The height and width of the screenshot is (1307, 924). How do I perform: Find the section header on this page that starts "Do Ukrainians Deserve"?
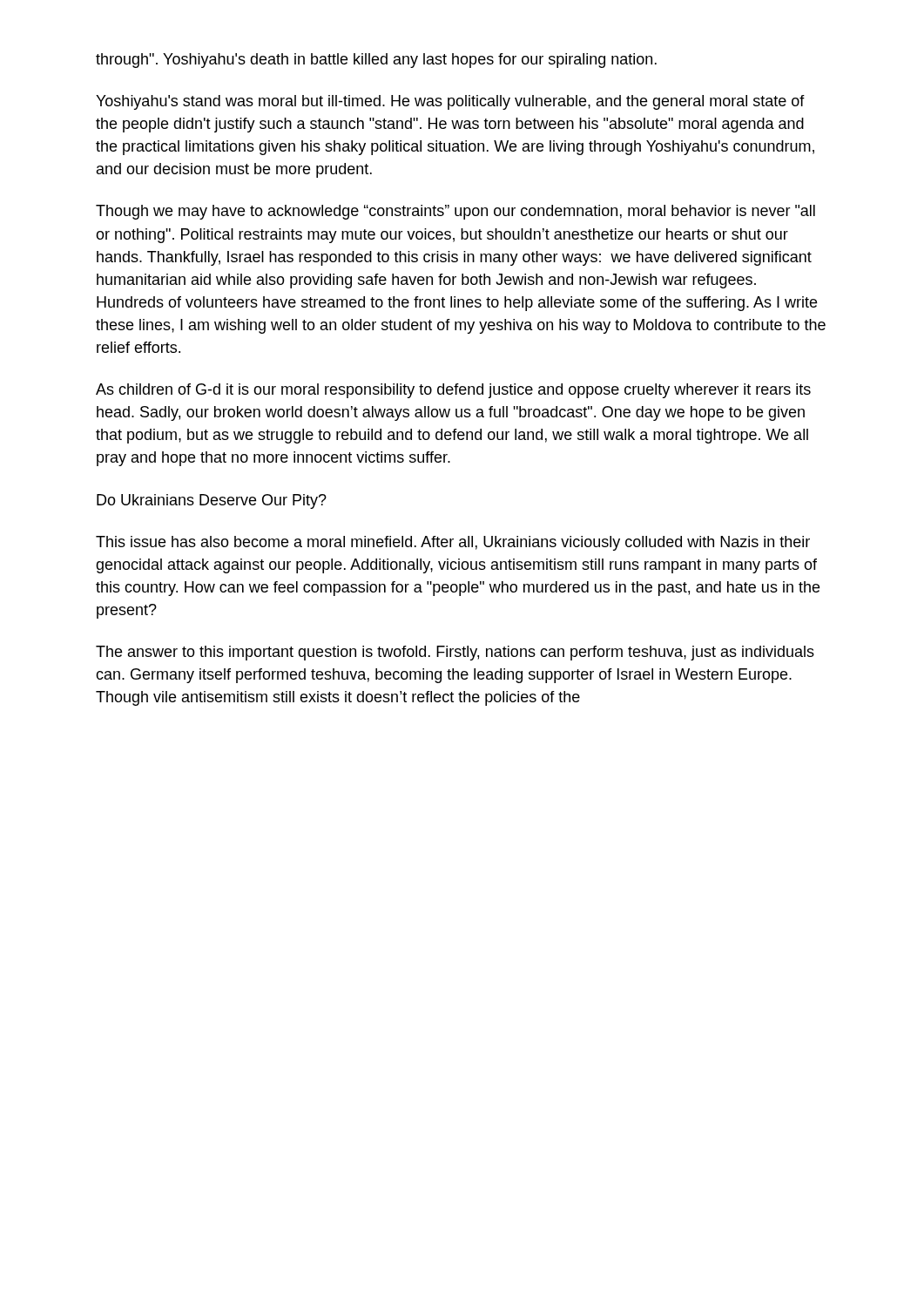click(211, 500)
